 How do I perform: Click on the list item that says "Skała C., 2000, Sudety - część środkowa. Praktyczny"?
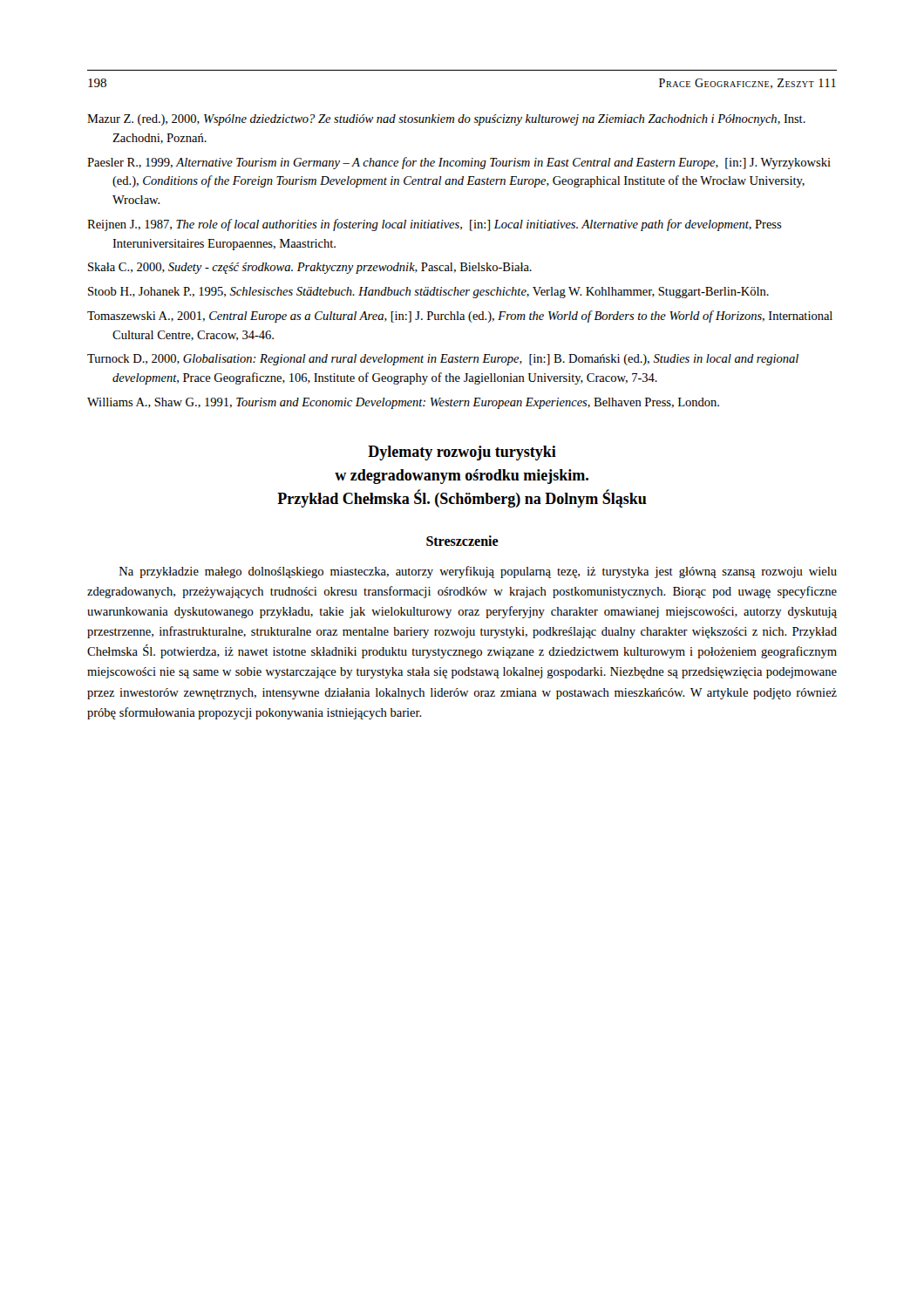[310, 267]
